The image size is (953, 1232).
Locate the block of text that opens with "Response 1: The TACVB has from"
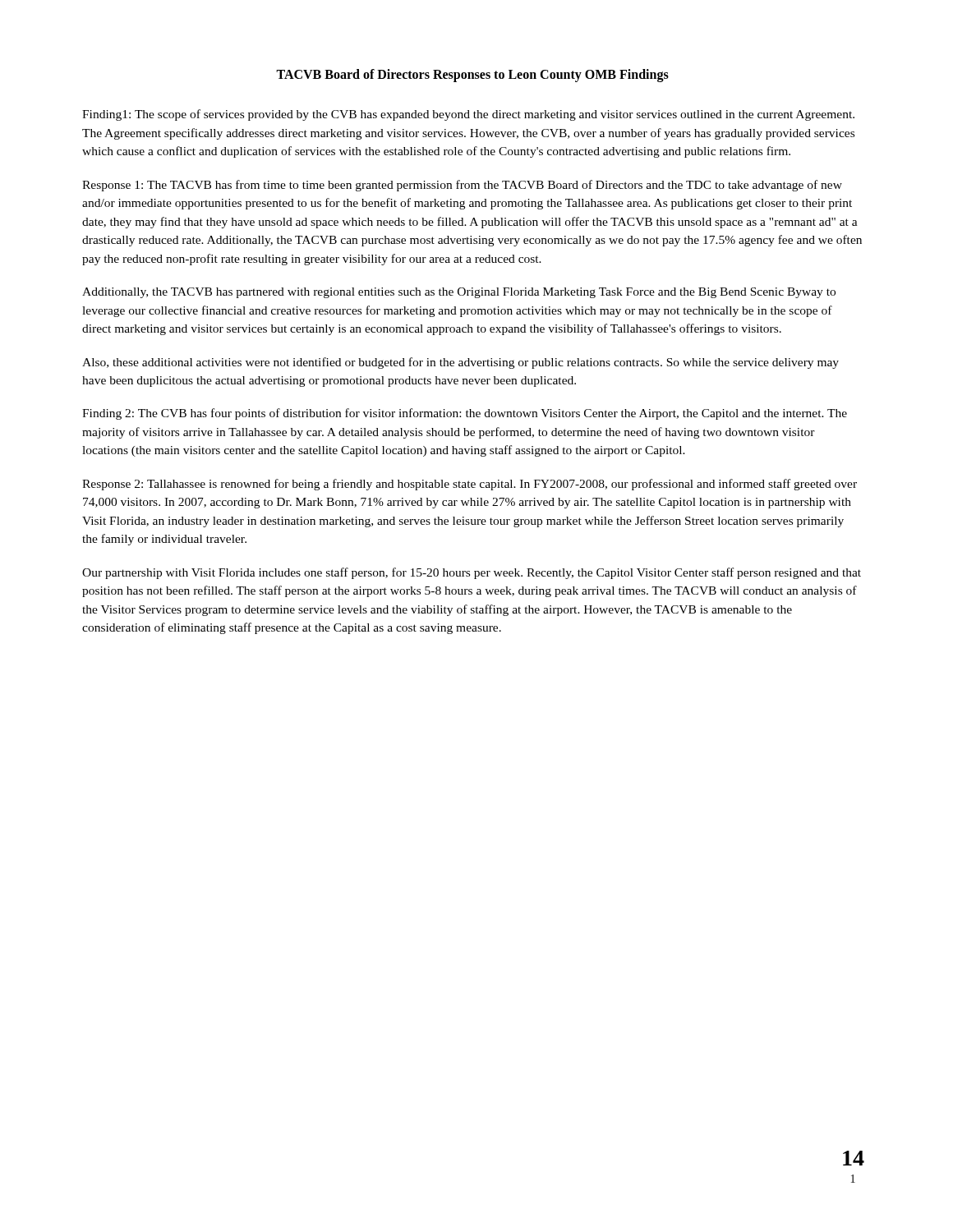472,221
